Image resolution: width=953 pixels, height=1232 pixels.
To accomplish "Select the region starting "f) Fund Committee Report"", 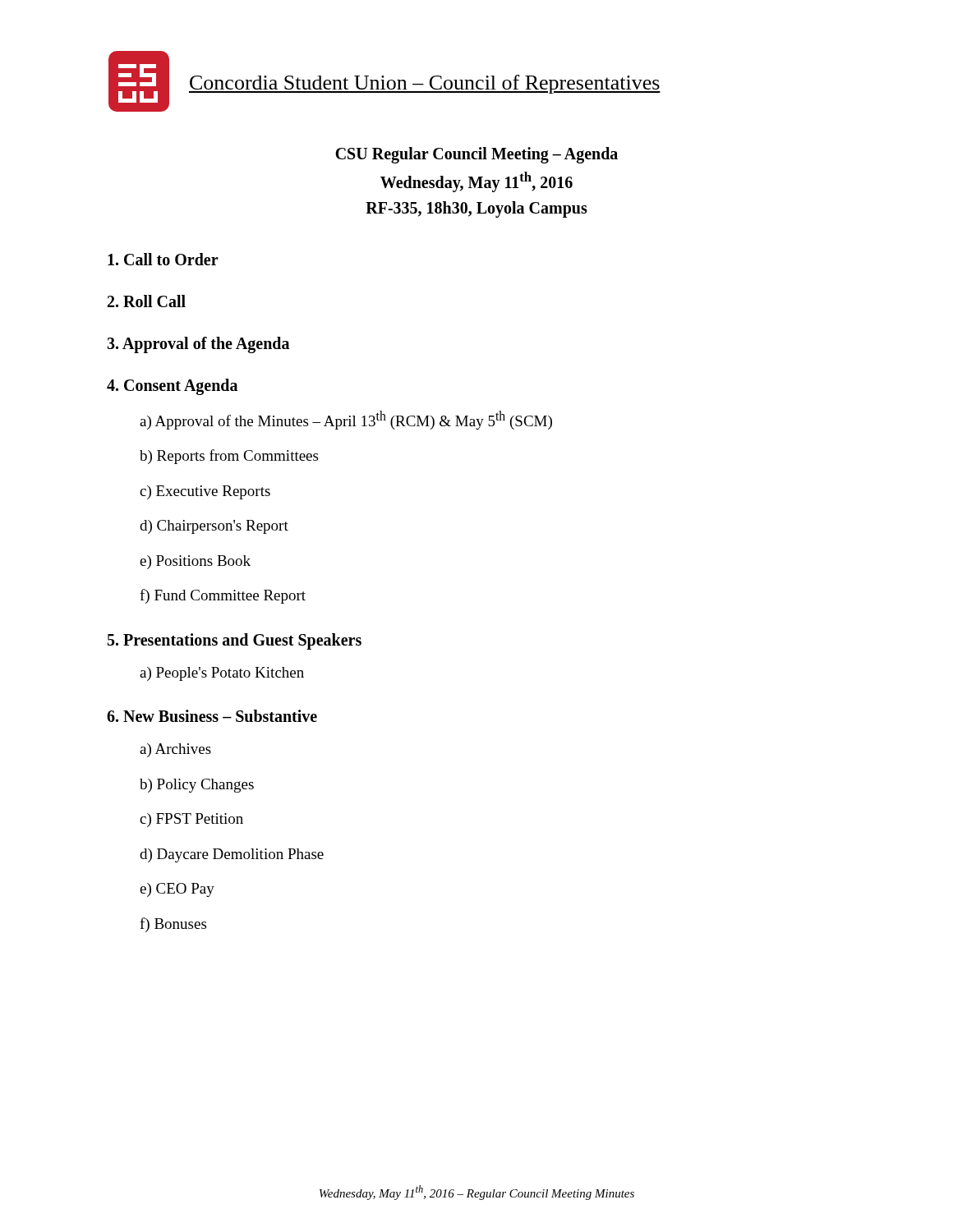I will pyautogui.click(x=223, y=595).
